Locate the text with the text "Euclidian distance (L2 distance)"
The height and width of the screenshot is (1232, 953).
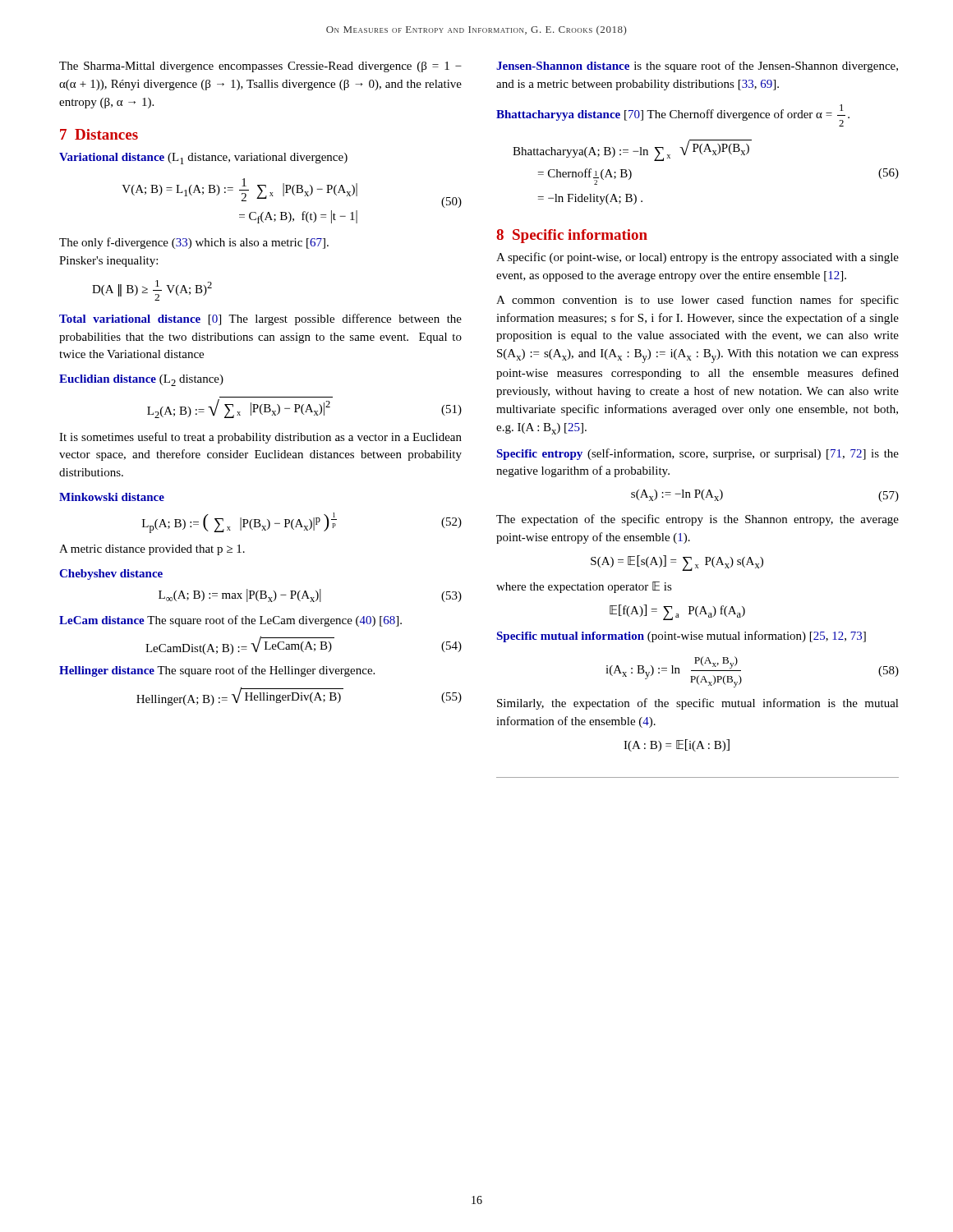click(x=141, y=380)
